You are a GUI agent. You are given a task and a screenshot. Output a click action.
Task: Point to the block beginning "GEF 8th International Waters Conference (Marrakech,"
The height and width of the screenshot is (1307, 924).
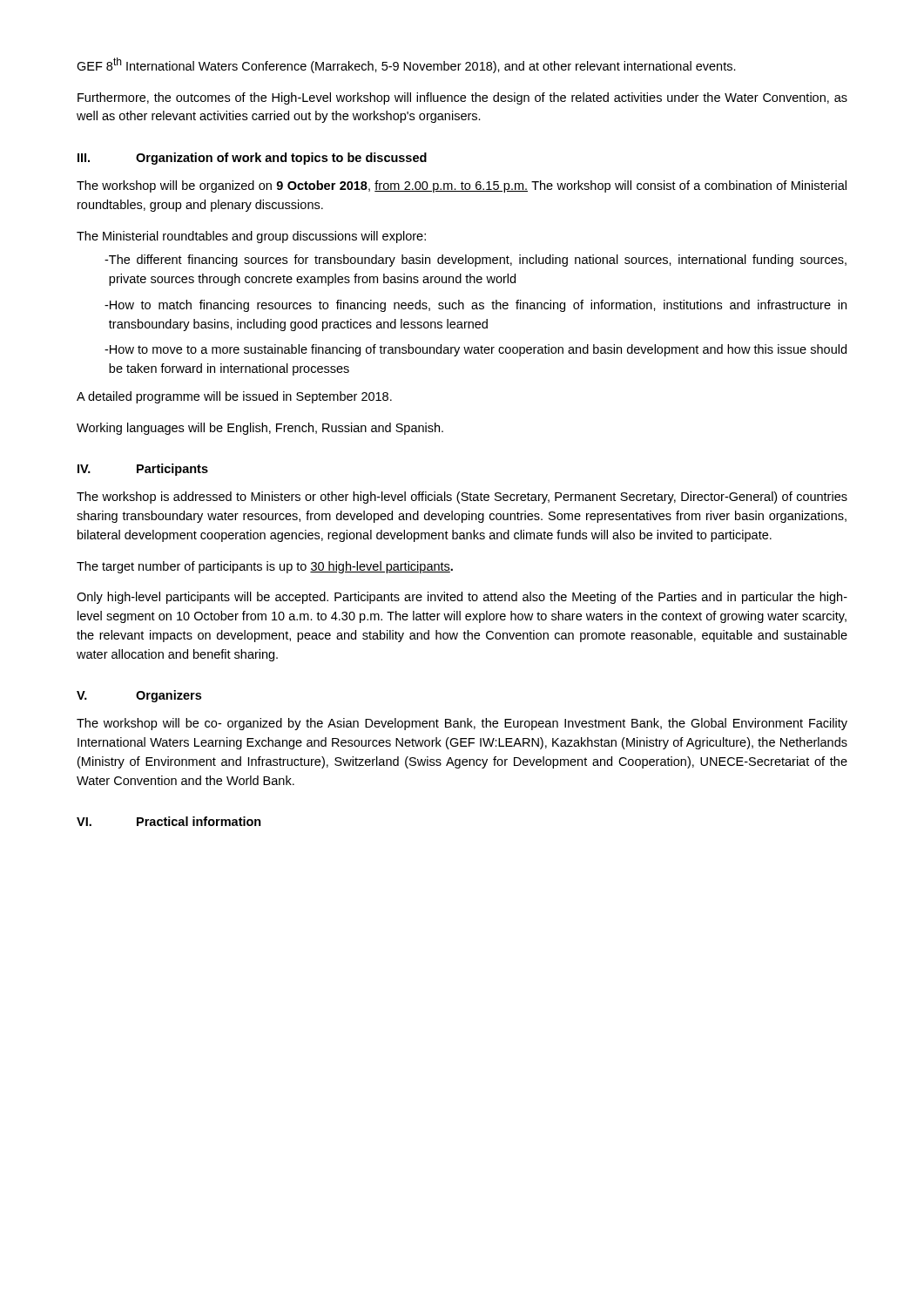tap(462, 65)
